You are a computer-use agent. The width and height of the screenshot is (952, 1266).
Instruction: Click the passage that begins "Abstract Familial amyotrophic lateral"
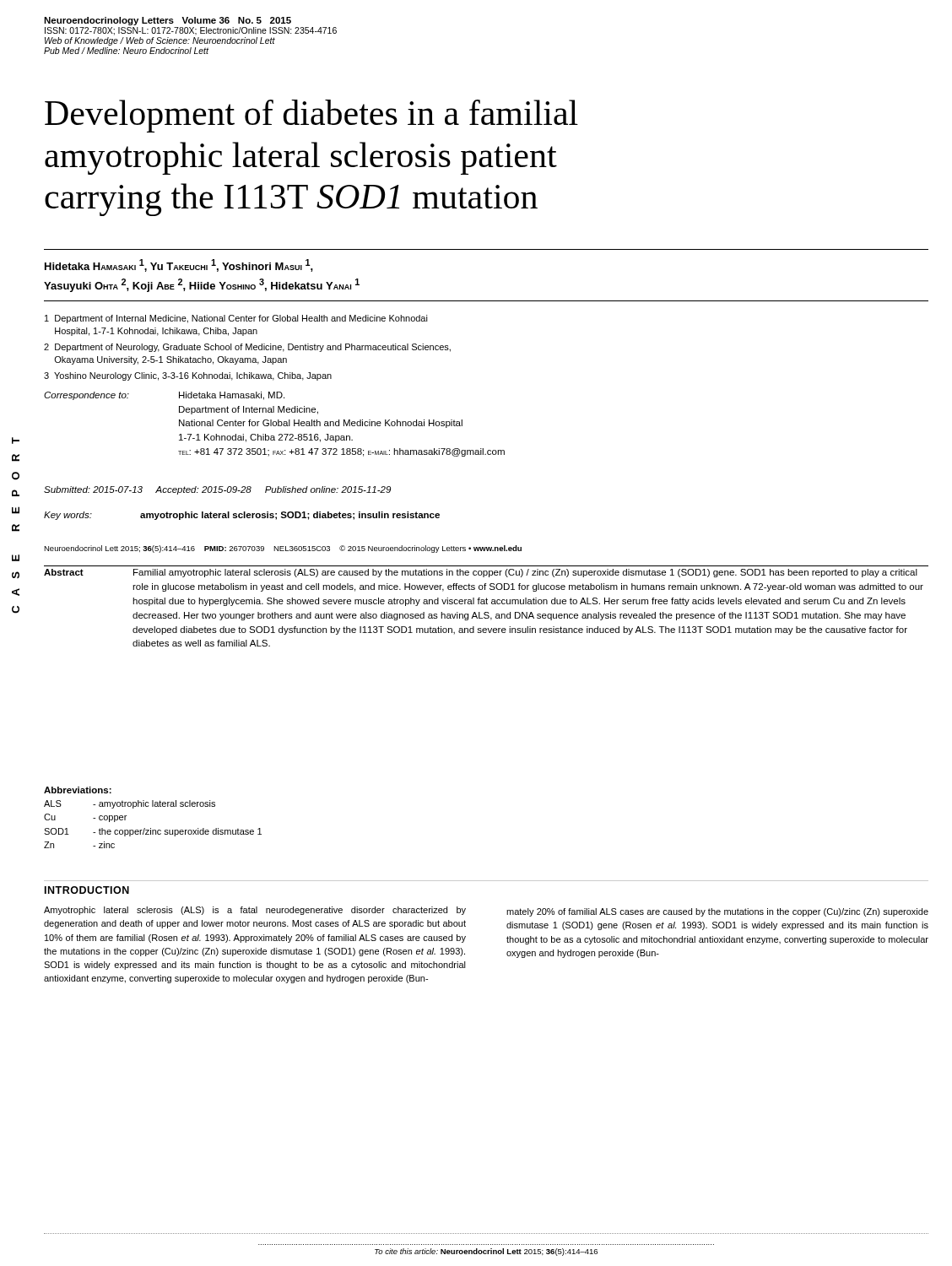click(486, 608)
